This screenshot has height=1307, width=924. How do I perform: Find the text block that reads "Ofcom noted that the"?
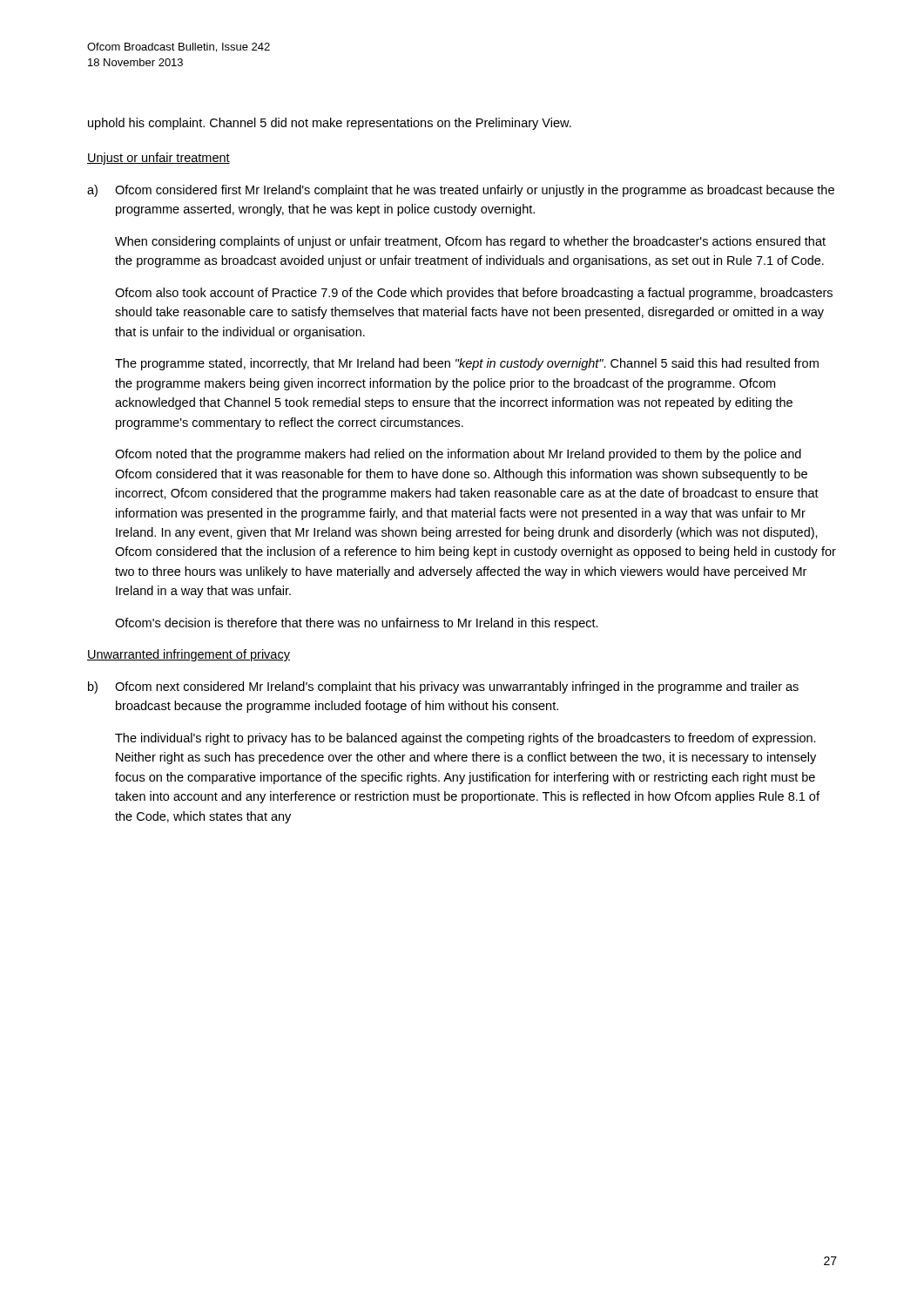[x=475, y=523]
